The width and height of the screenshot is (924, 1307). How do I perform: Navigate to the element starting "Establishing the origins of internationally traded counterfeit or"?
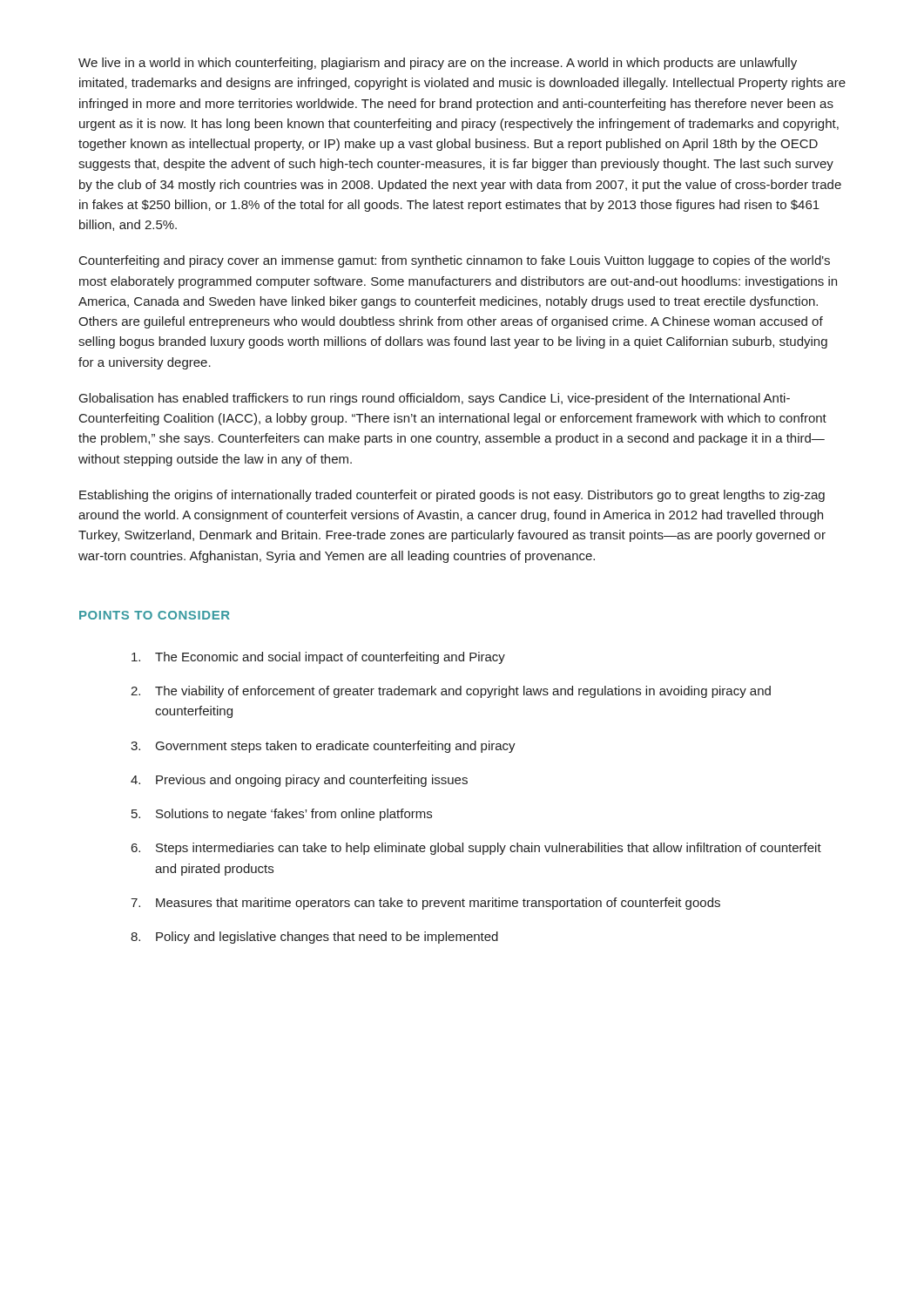coord(452,525)
